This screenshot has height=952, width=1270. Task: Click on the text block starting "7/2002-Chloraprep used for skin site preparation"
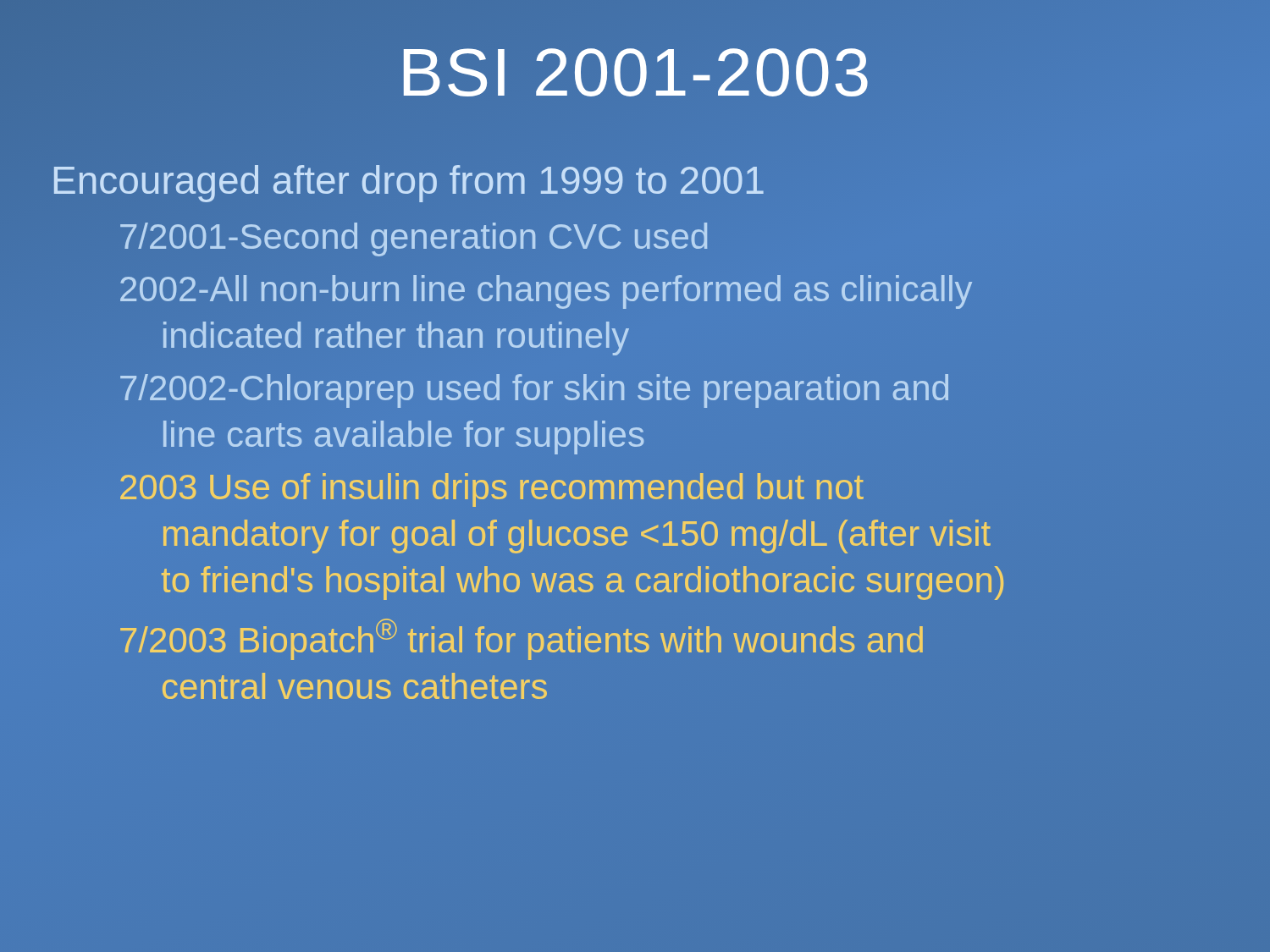[535, 413]
